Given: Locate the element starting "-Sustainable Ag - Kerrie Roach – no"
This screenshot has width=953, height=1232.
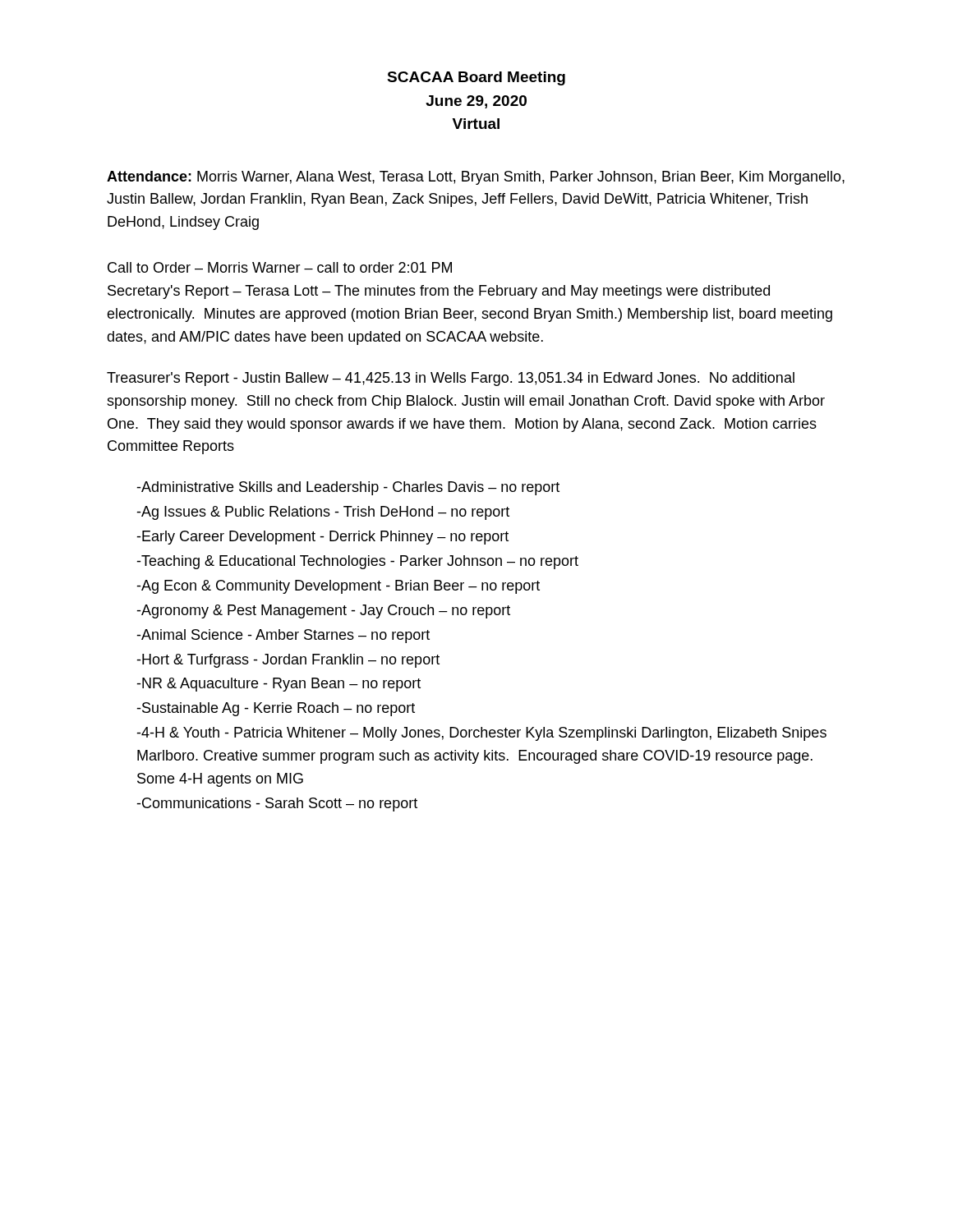Looking at the screenshot, I should pyautogui.click(x=276, y=708).
